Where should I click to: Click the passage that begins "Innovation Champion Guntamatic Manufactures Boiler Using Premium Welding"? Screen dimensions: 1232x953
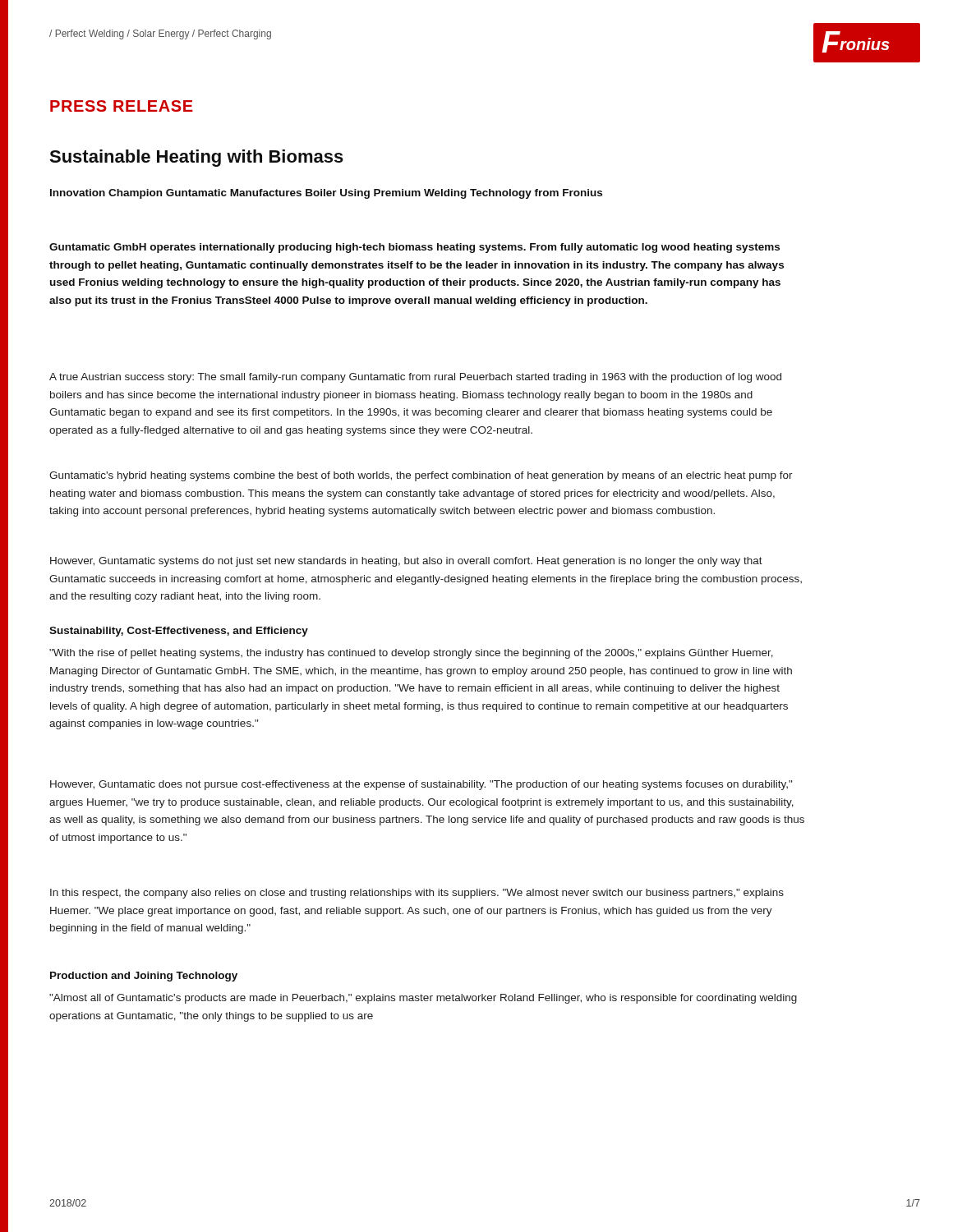point(326,193)
